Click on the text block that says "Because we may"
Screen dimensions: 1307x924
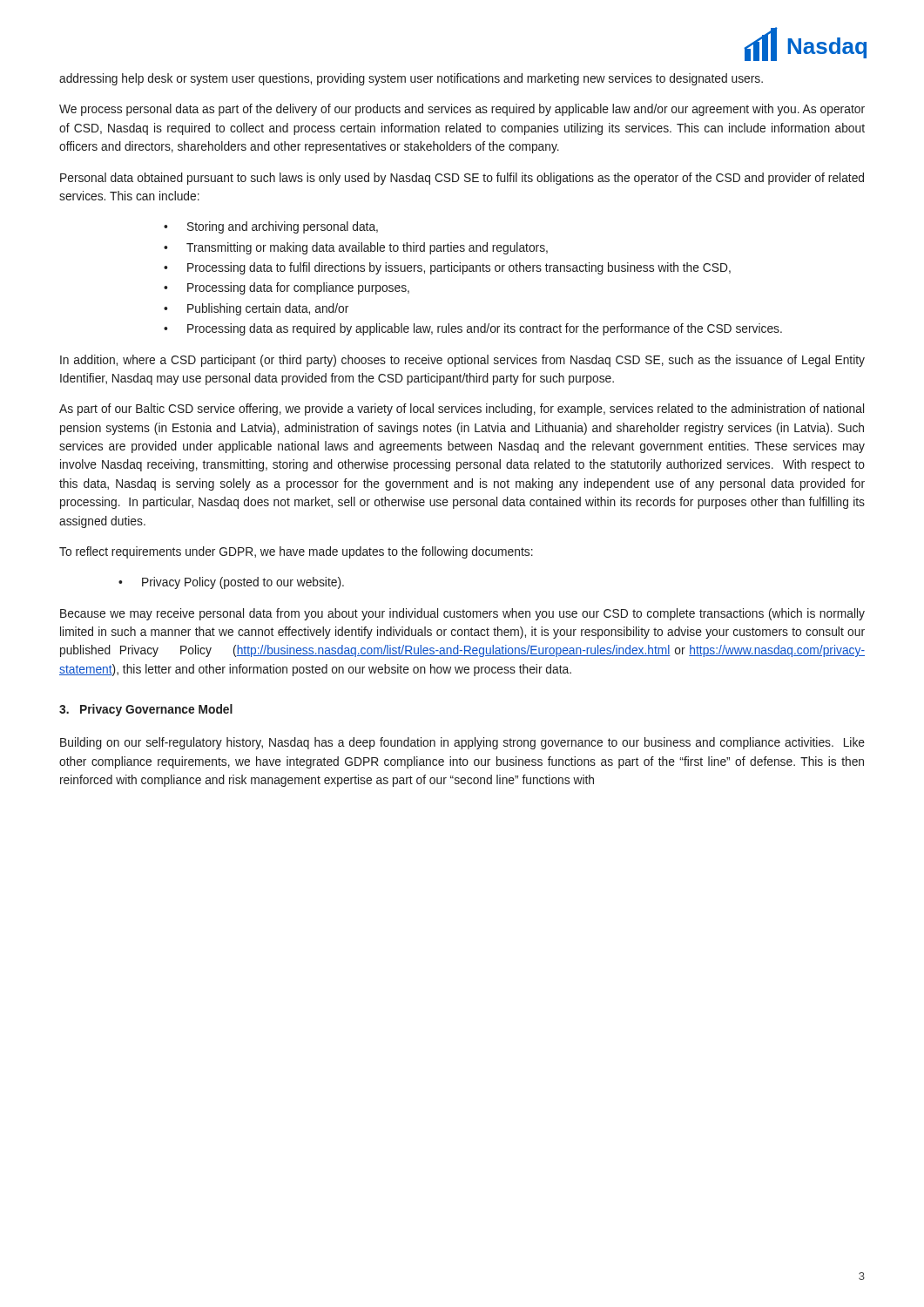(x=462, y=641)
